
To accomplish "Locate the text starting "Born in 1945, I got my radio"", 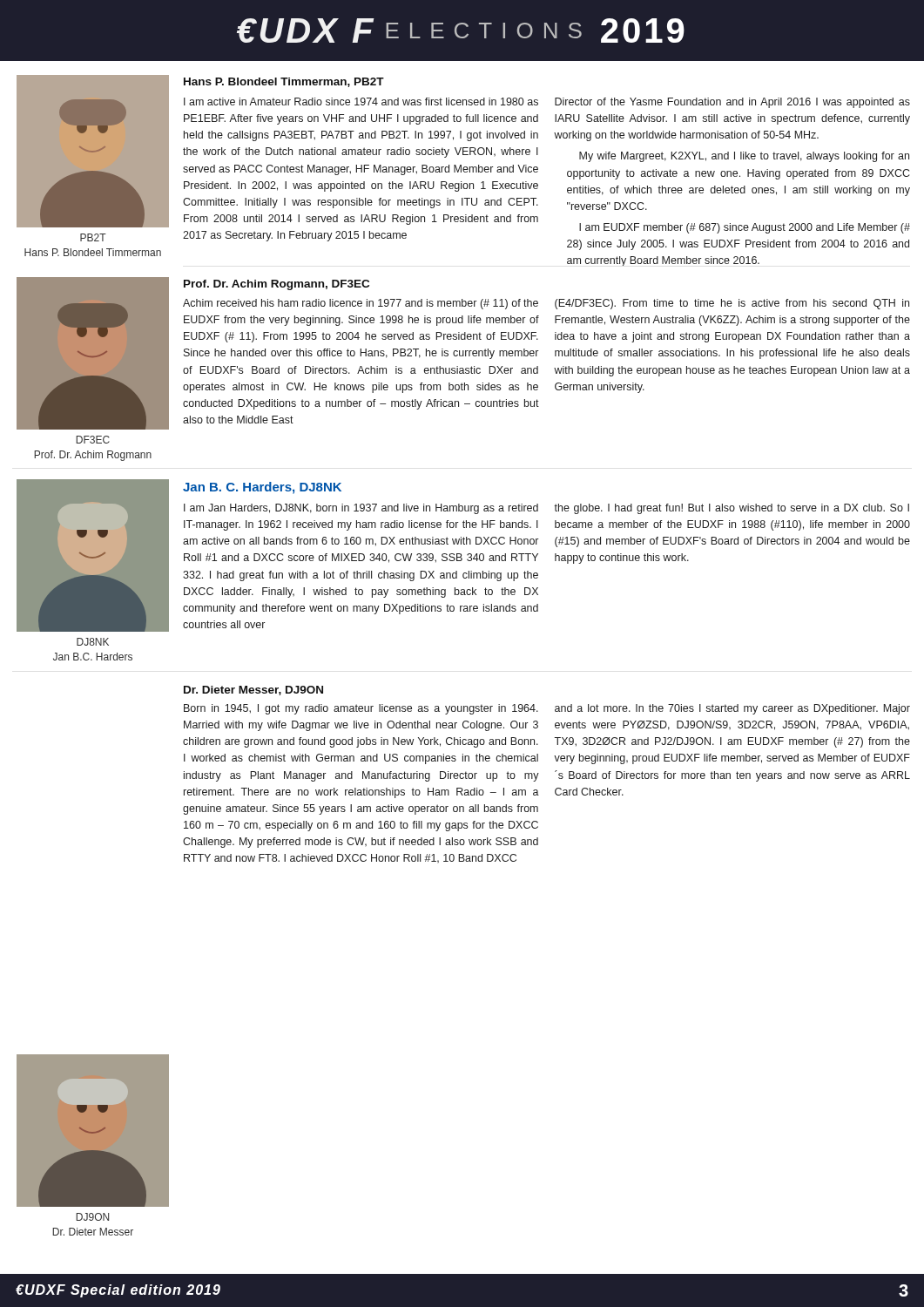I will [x=546, y=784].
